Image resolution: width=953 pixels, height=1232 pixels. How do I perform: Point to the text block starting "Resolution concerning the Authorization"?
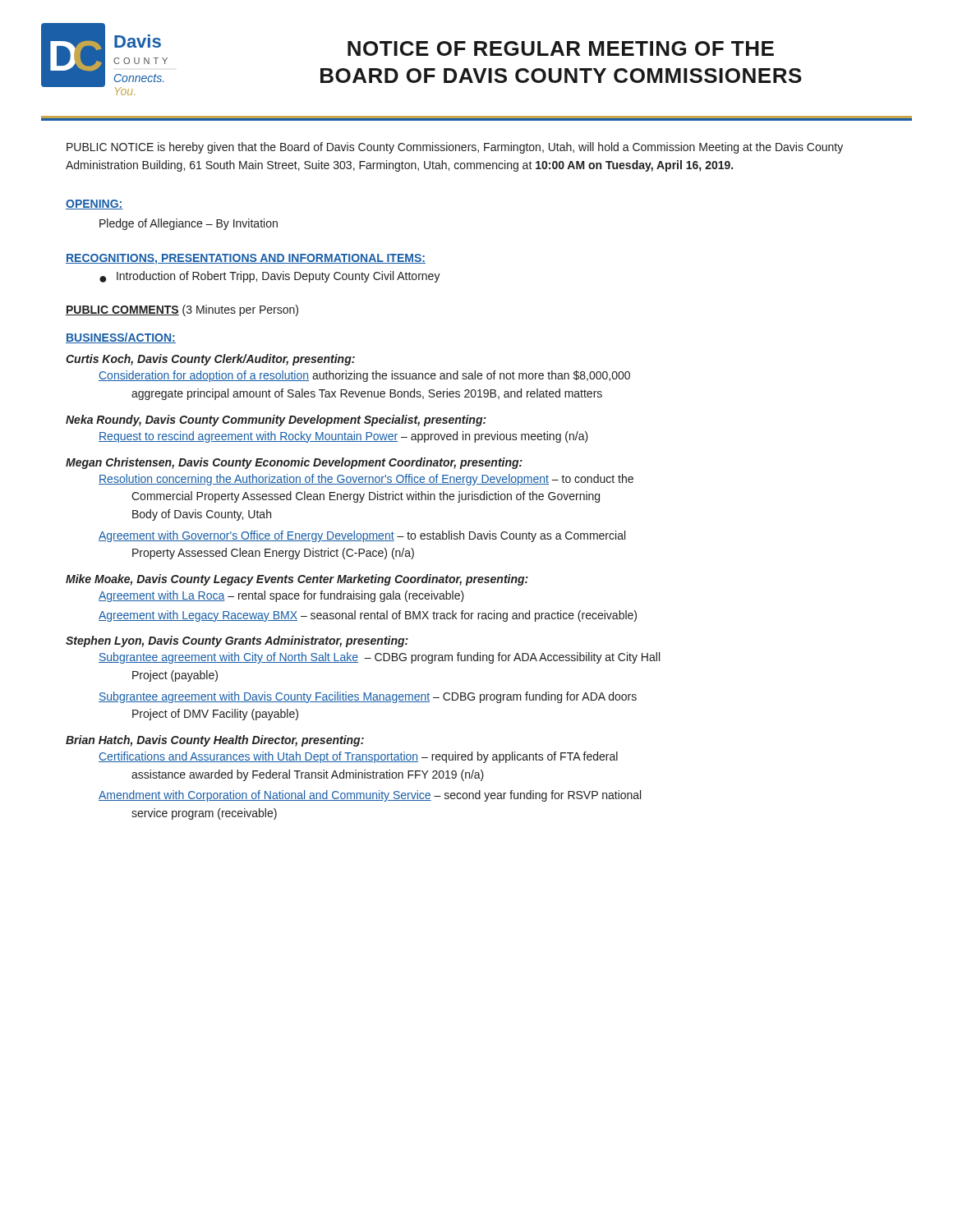coord(493,498)
